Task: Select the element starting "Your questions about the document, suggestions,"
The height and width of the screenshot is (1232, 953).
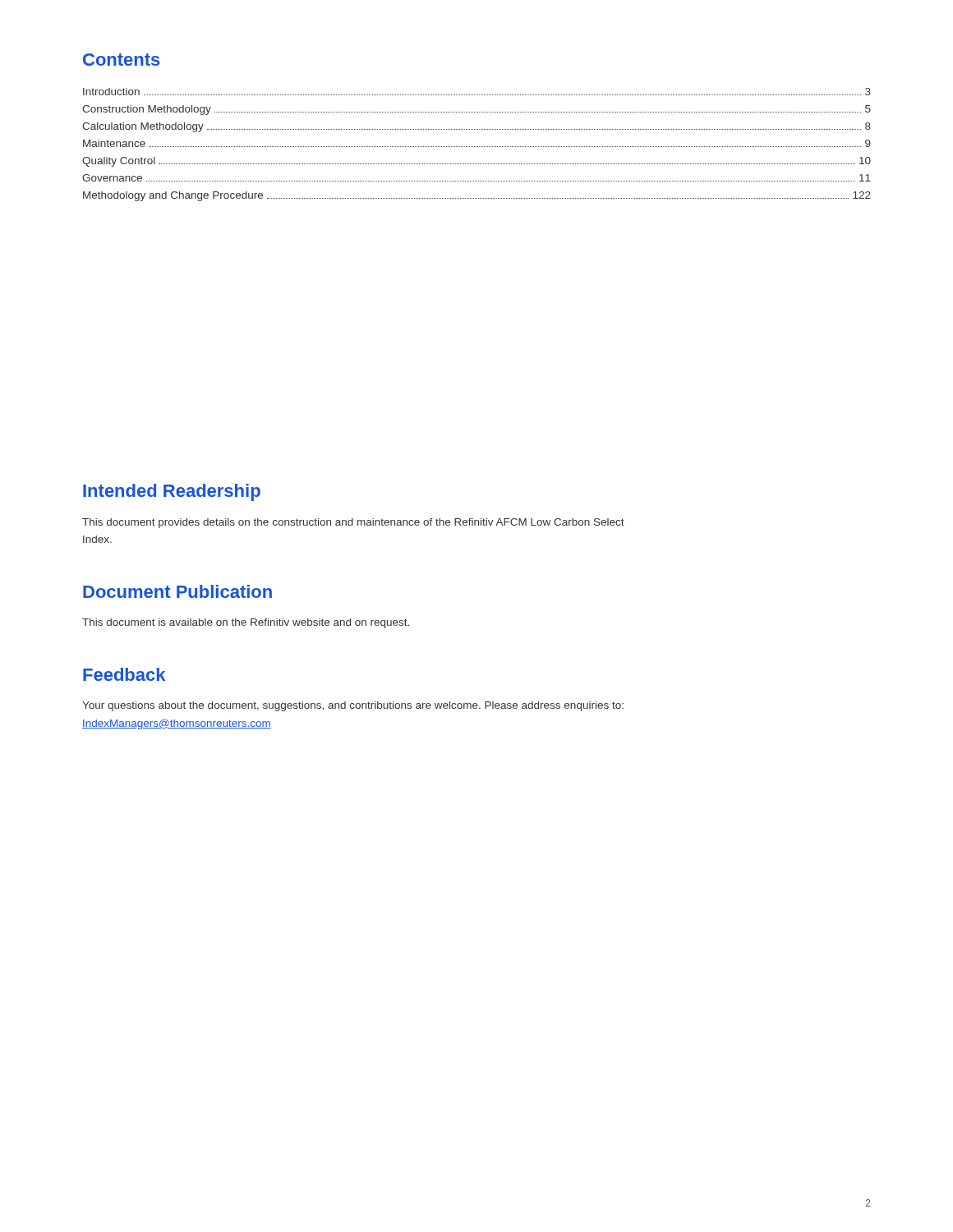Action: click(476, 714)
